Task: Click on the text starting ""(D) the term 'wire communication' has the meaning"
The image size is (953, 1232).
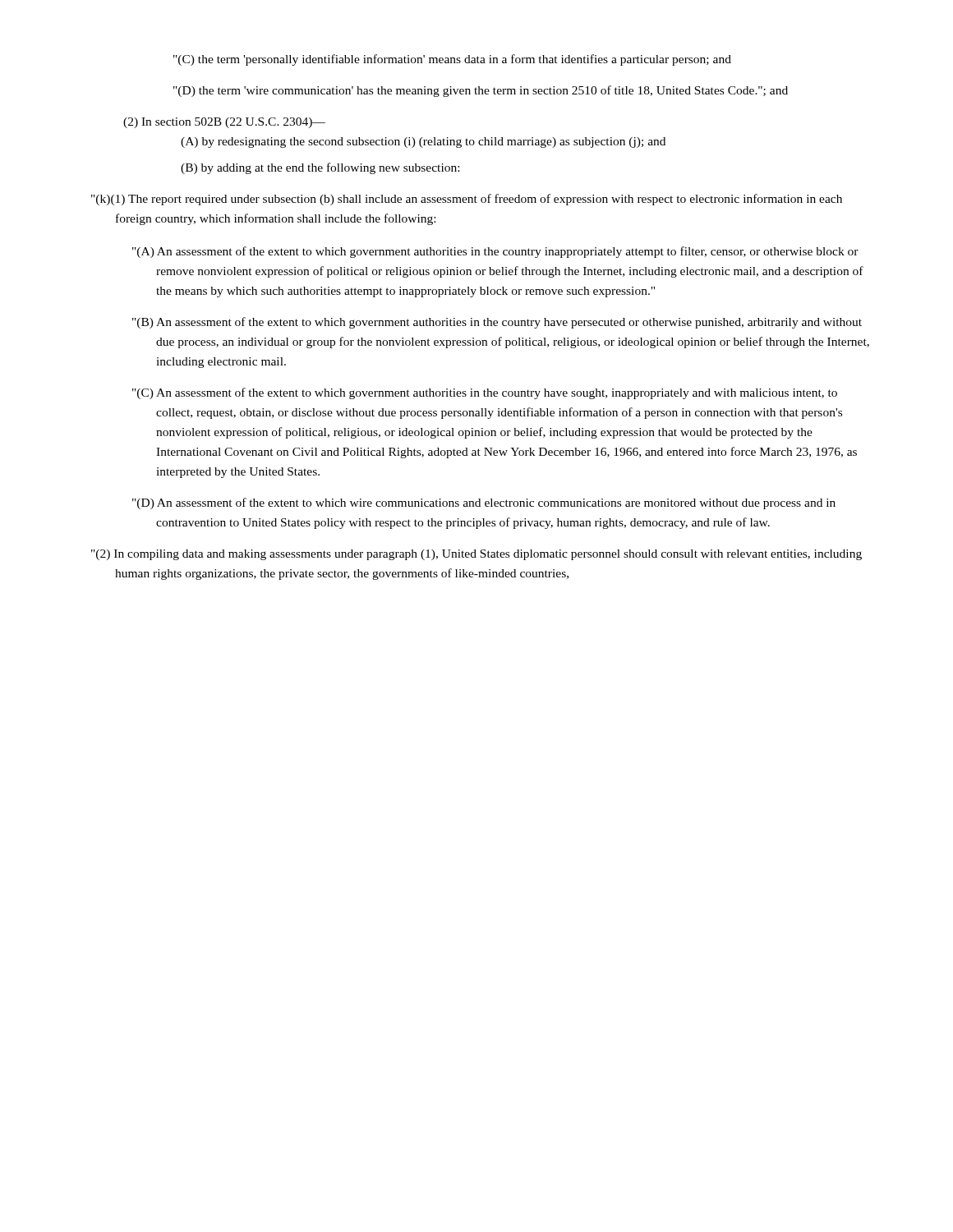Action: pyautogui.click(x=480, y=90)
